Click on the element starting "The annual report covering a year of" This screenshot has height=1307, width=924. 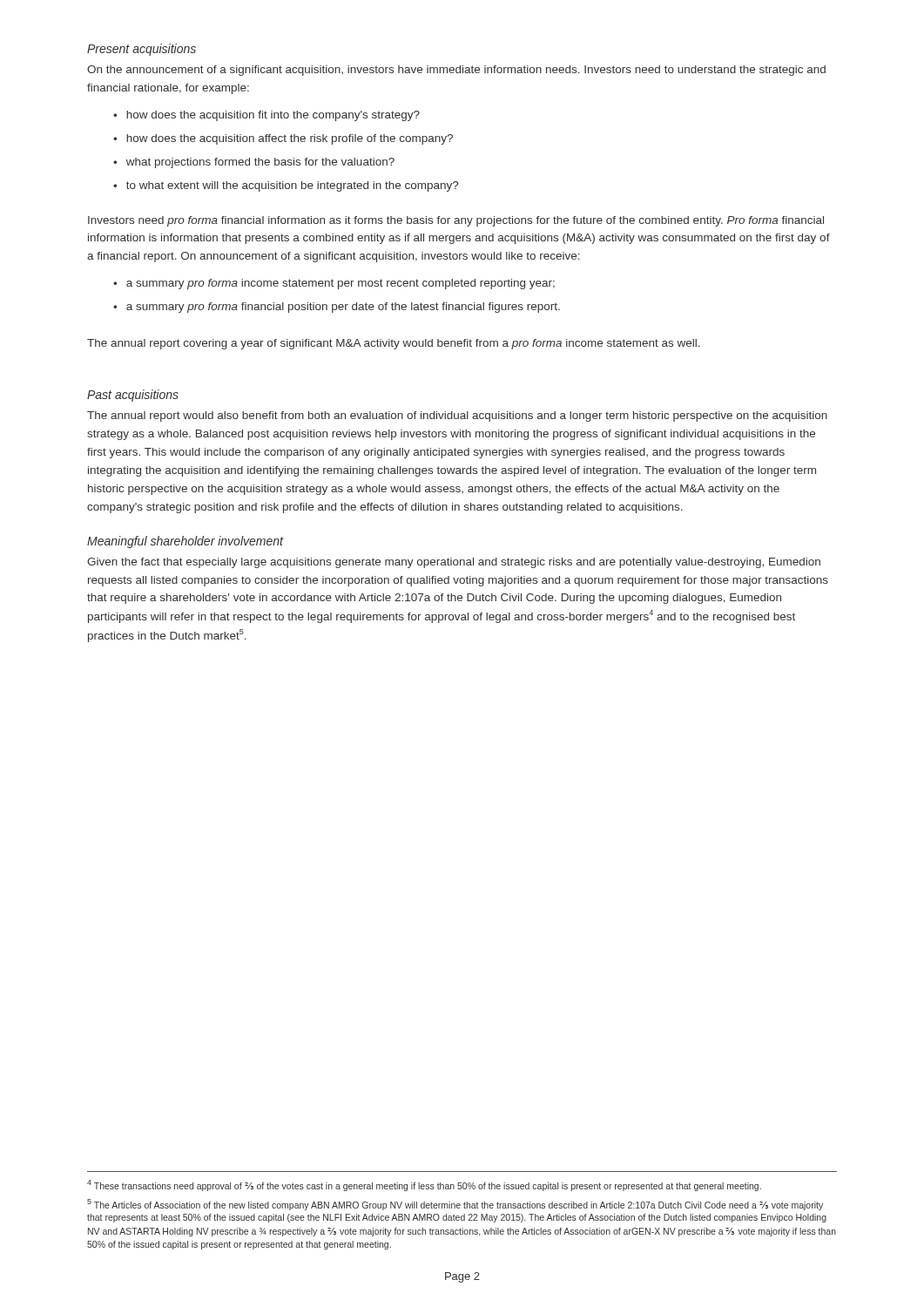click(394, 343)
